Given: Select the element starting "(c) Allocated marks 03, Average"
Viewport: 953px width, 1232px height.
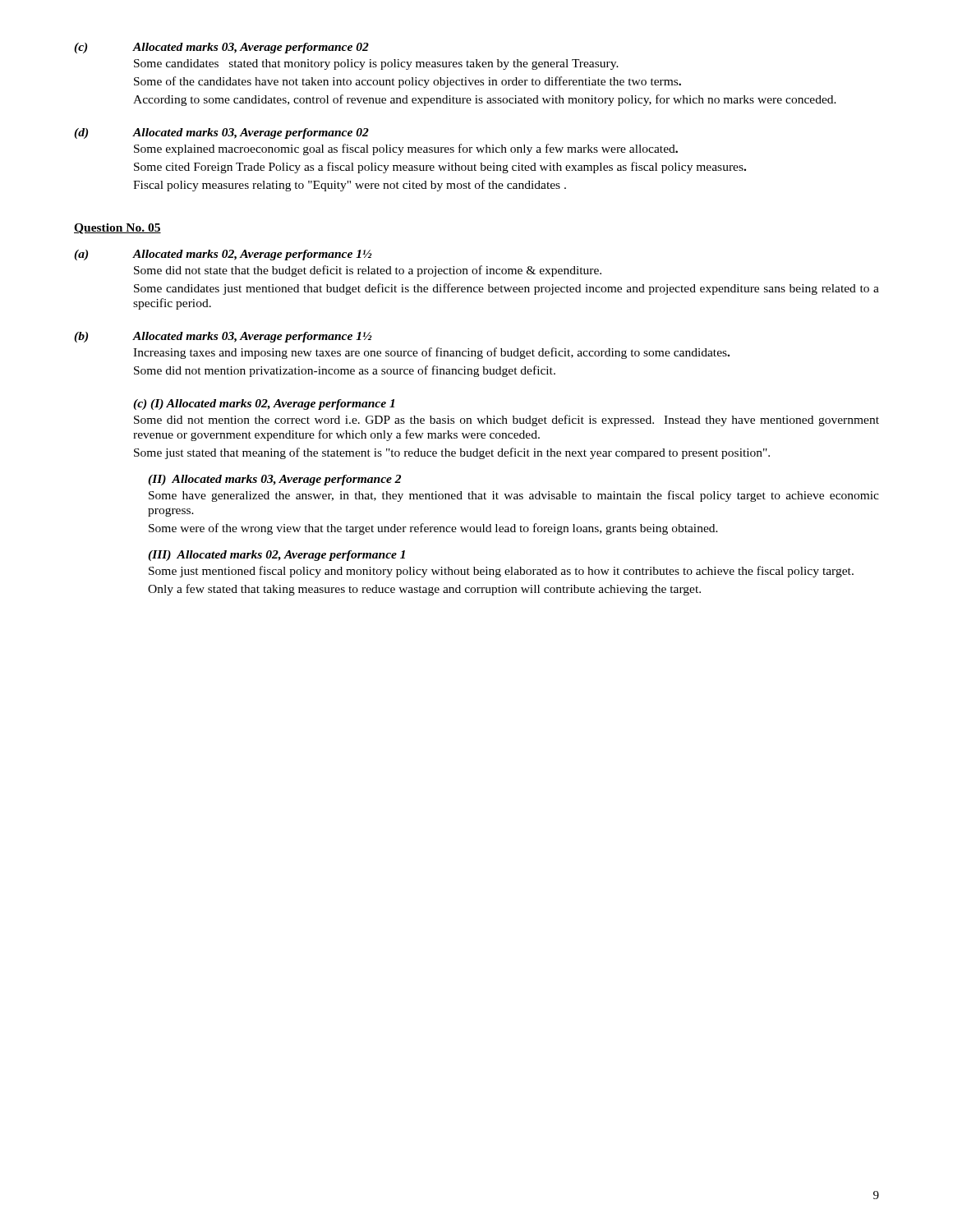Looking at the screenshot, I should point(476,75).
